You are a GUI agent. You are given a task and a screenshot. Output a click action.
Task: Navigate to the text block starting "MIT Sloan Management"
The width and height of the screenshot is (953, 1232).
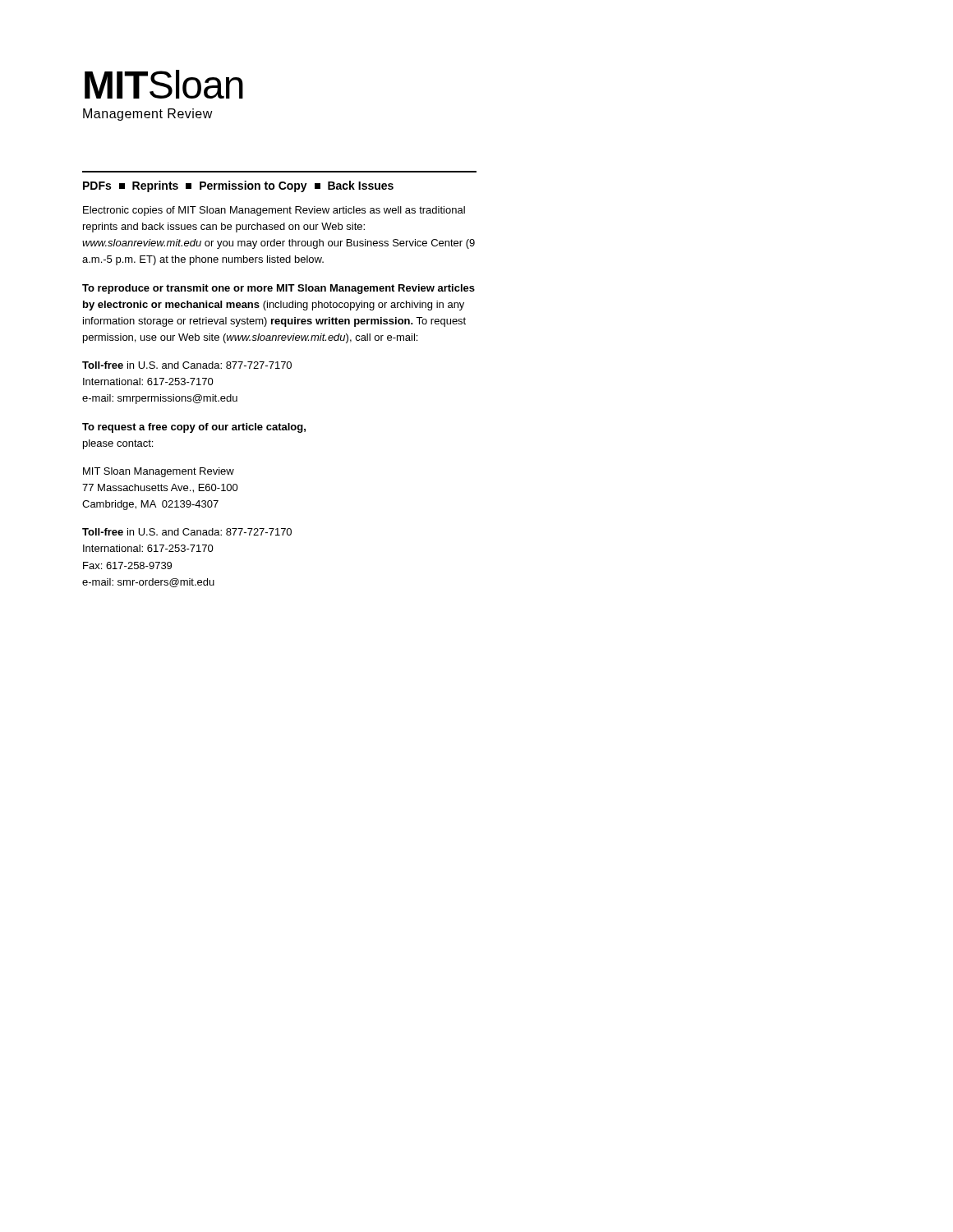160,487
